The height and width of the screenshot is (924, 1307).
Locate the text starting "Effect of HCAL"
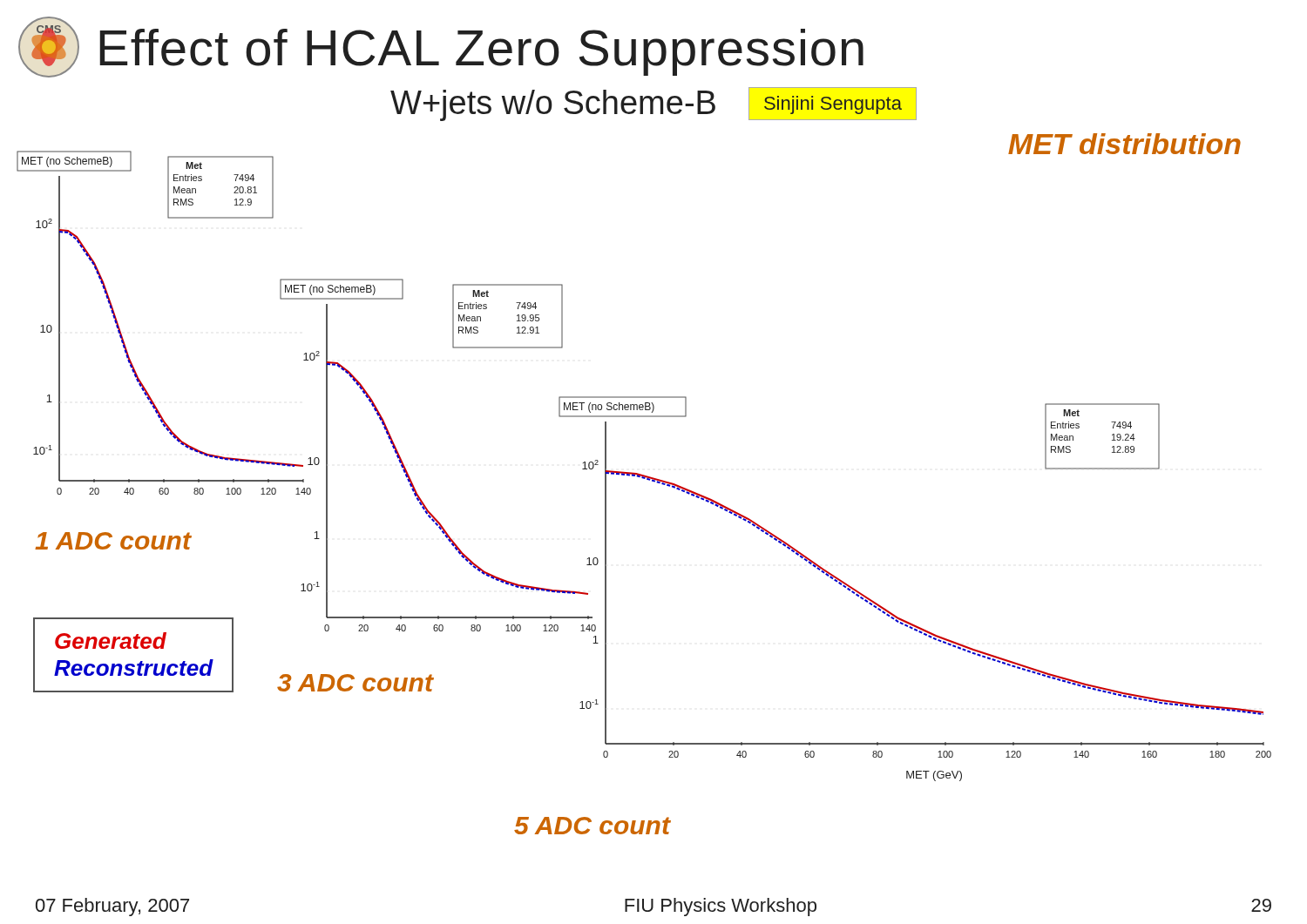click(481, 47)
